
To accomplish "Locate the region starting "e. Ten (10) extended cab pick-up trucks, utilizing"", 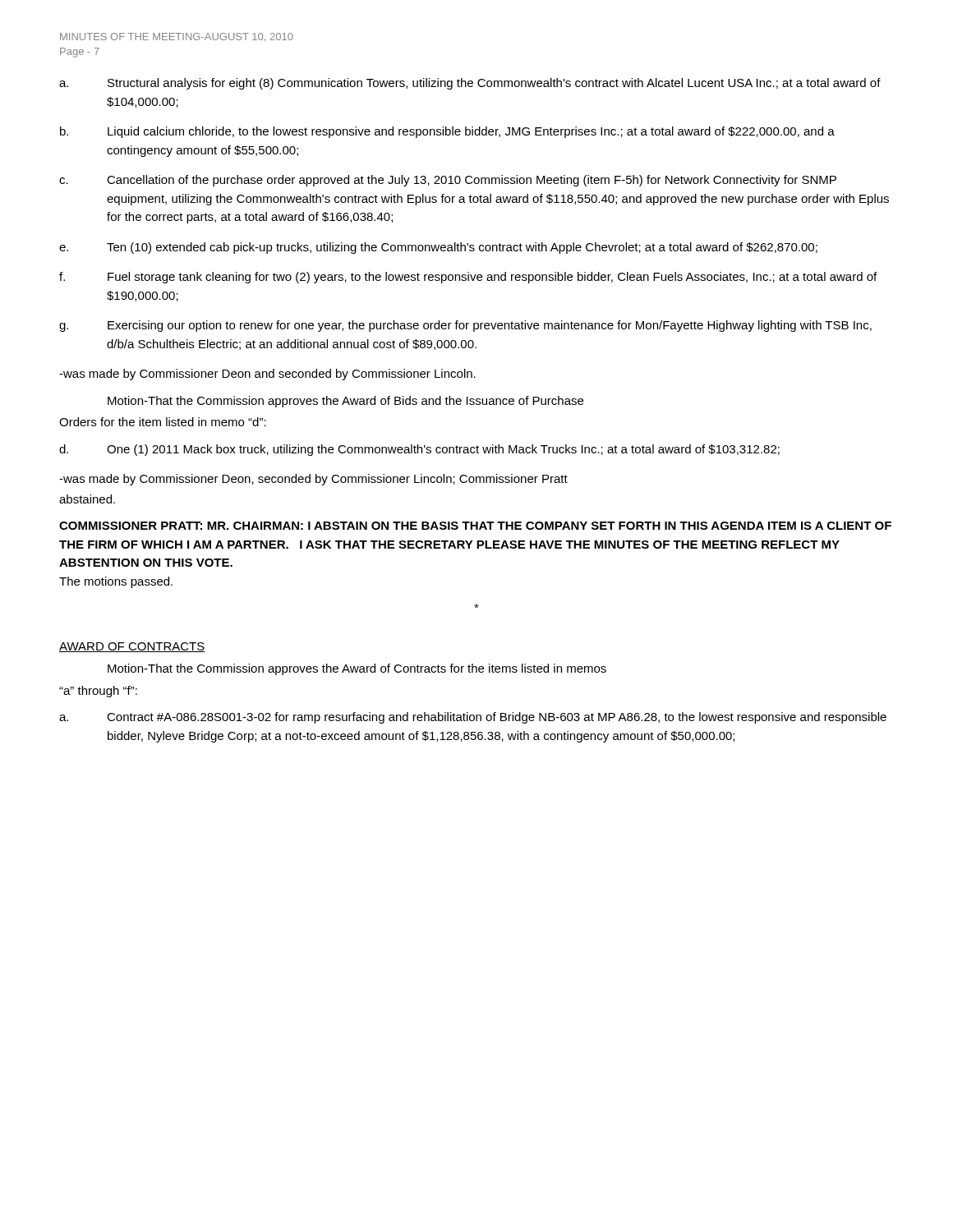I will tap(476, 247).
